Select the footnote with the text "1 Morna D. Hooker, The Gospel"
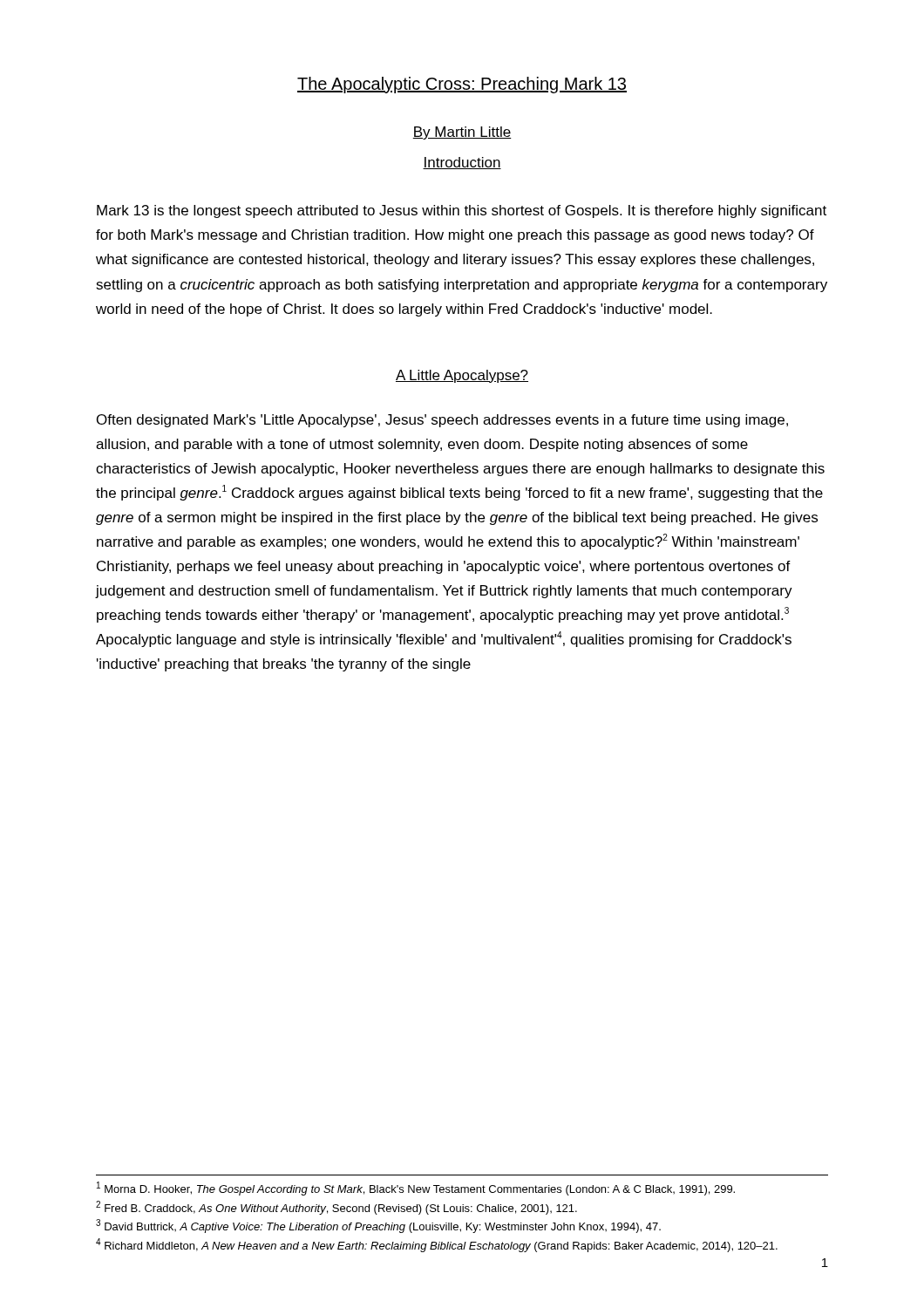Image resolution: width=924 pixels, height=1308 pixels. tap(462, 1217)
